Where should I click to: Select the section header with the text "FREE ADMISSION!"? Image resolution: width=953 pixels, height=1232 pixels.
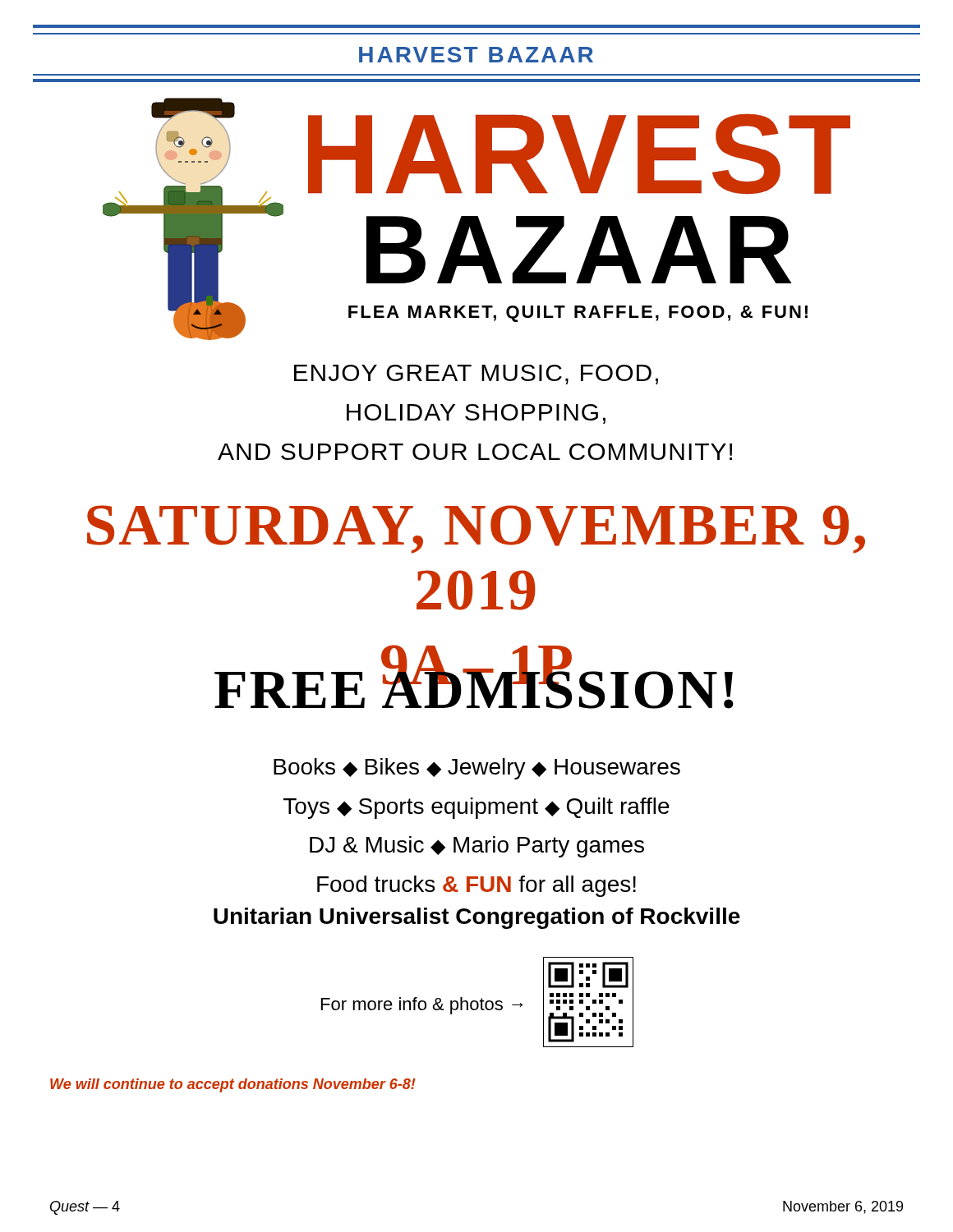coord(476,689)
